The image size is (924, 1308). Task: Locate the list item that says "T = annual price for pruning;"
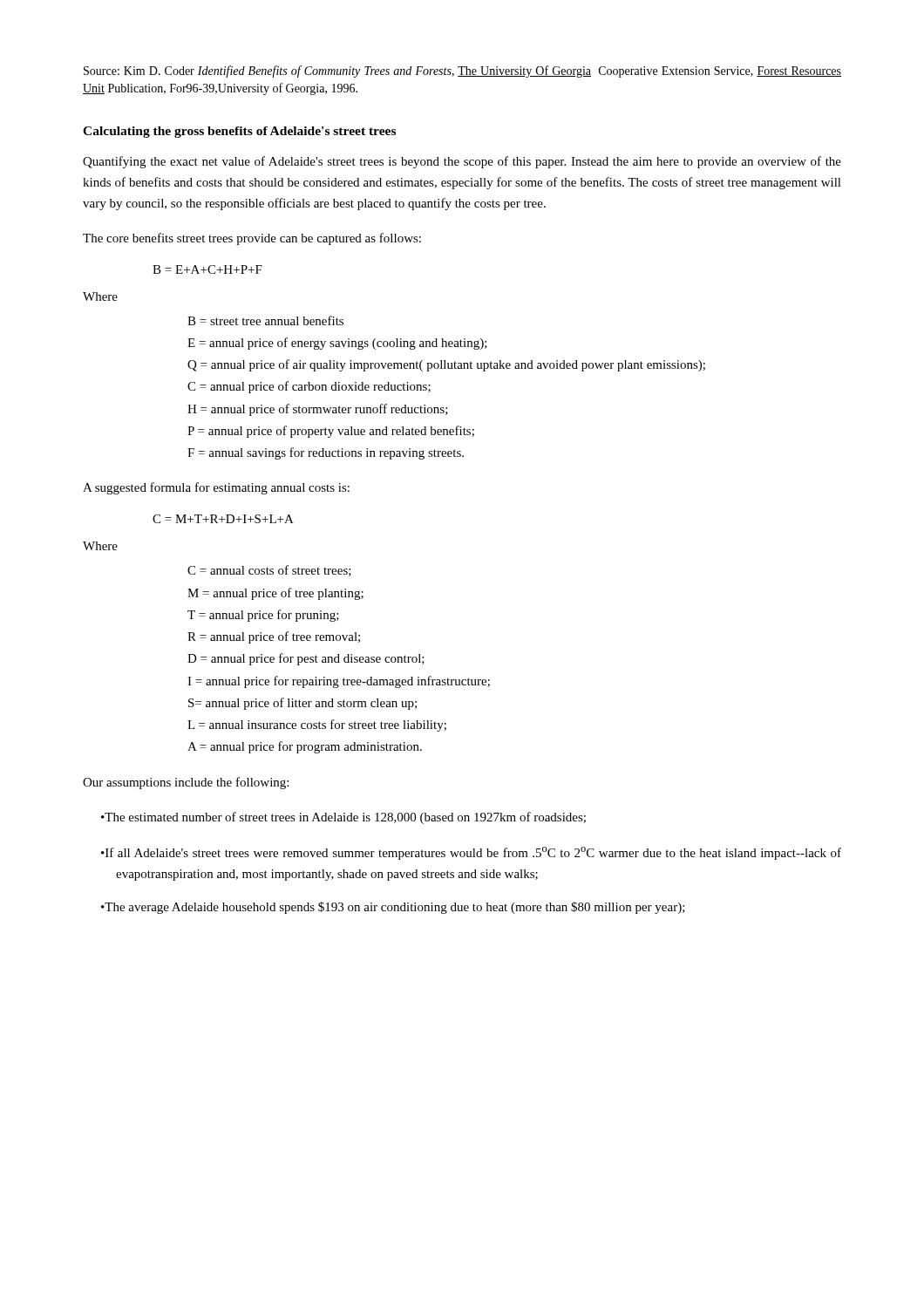pos(263,615)
